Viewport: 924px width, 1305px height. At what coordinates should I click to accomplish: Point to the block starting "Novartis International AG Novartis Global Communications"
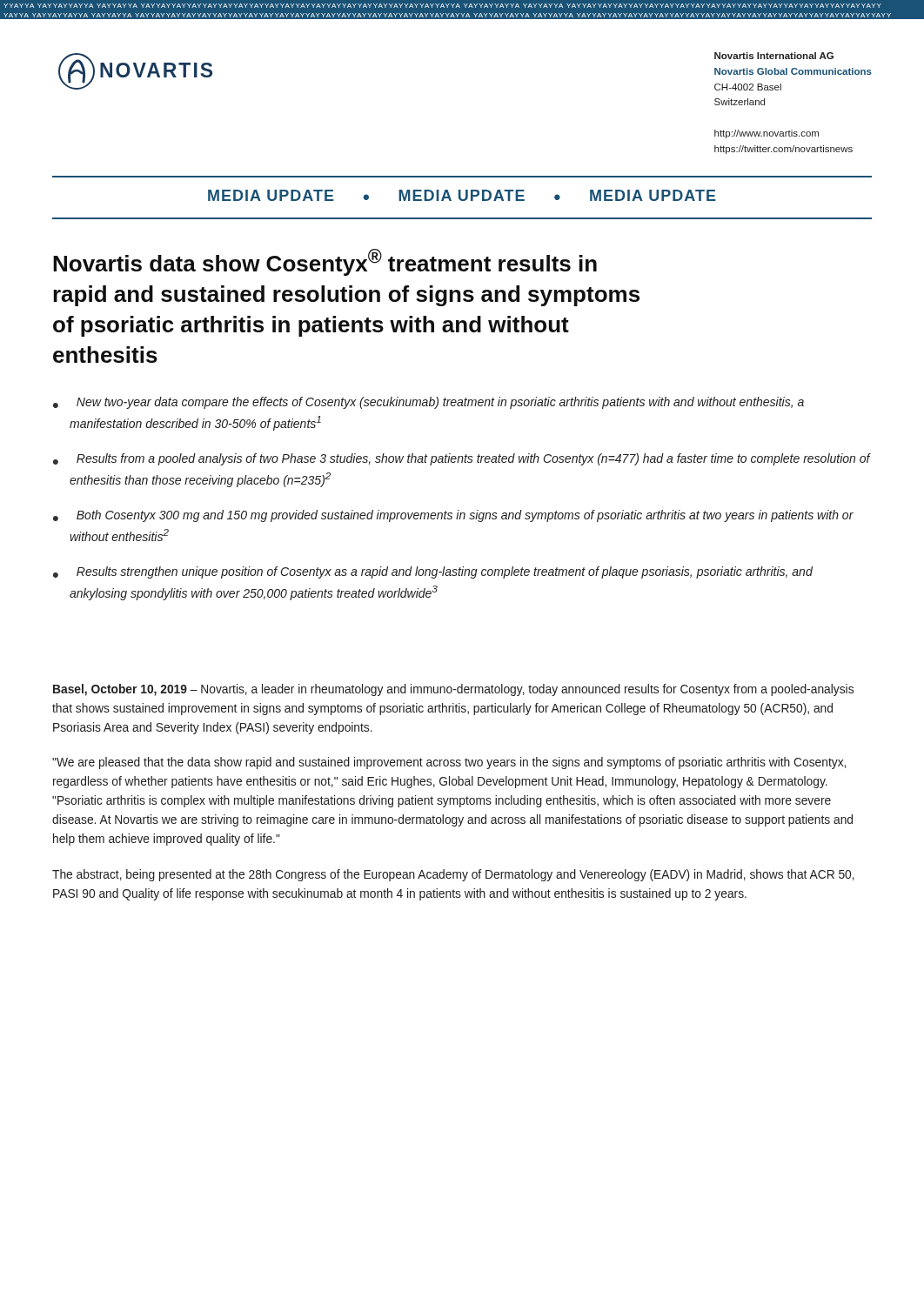click(x=774, y=56)
